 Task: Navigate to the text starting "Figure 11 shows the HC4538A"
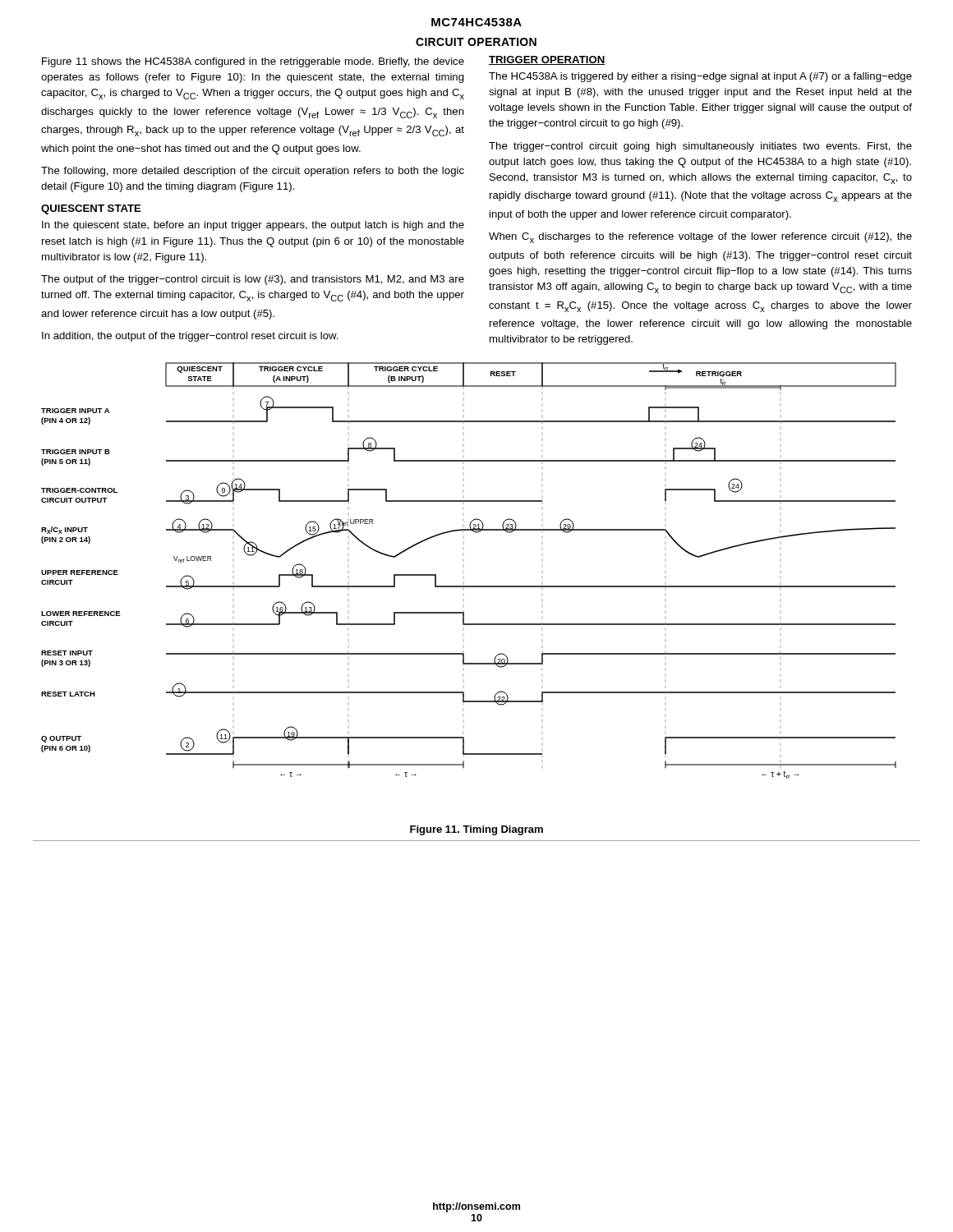click(253, 105)
